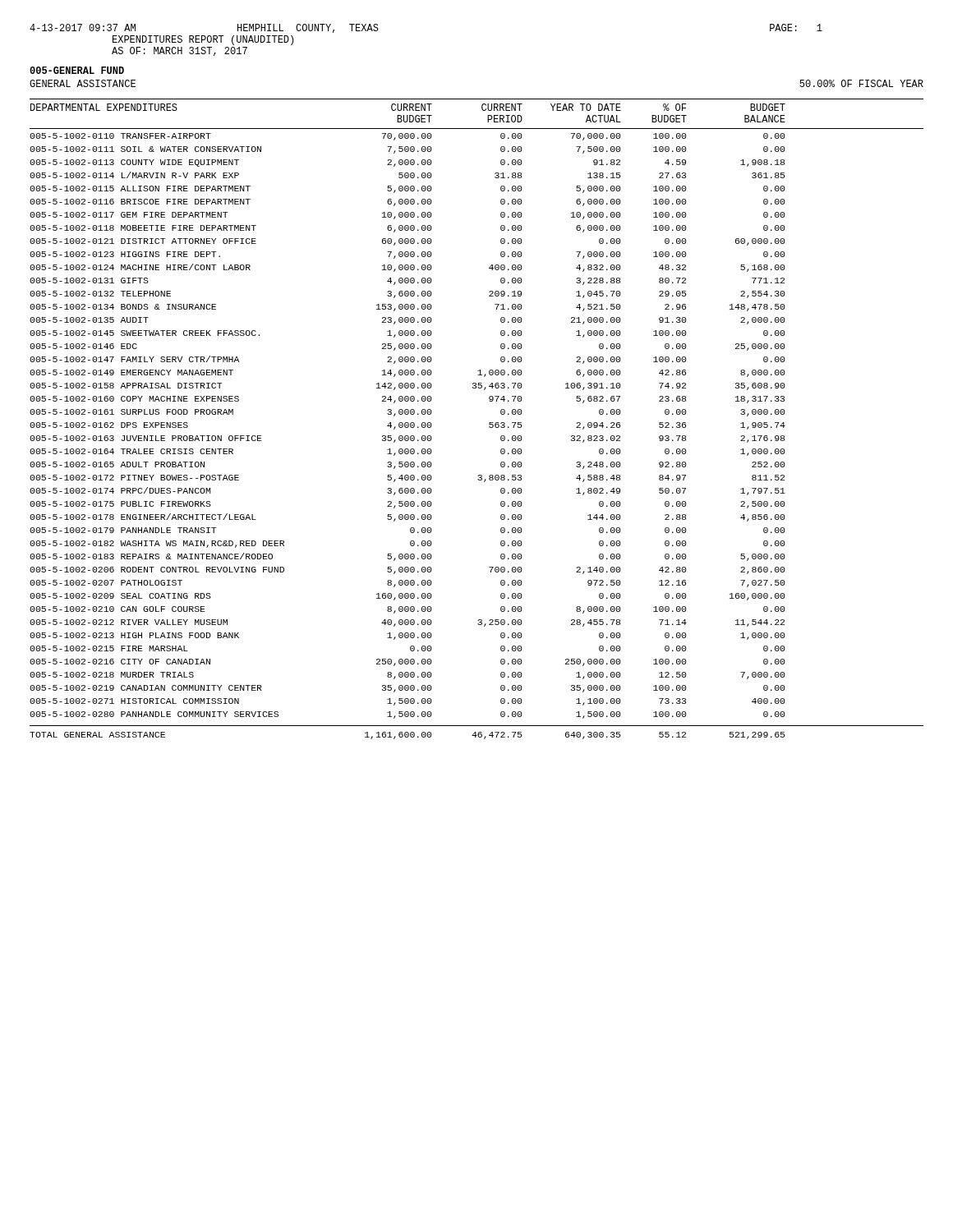Select the passage starting "GENERAL ASSISTANCE 50.00% OF FISCAL YEAR"

pyautogui.click(x=85, y=83)
